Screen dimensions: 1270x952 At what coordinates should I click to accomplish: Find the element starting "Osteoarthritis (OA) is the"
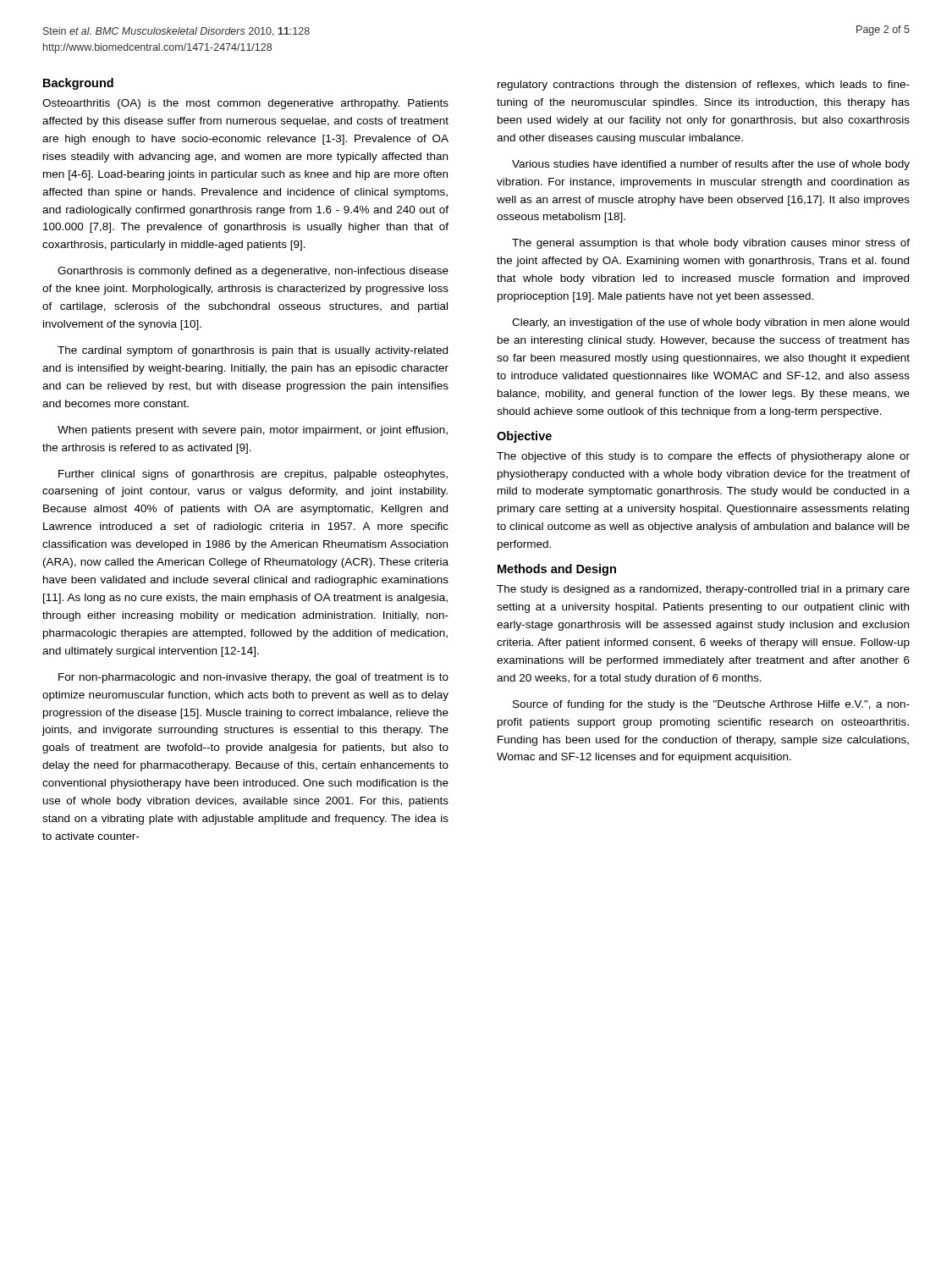coord(245,175)
